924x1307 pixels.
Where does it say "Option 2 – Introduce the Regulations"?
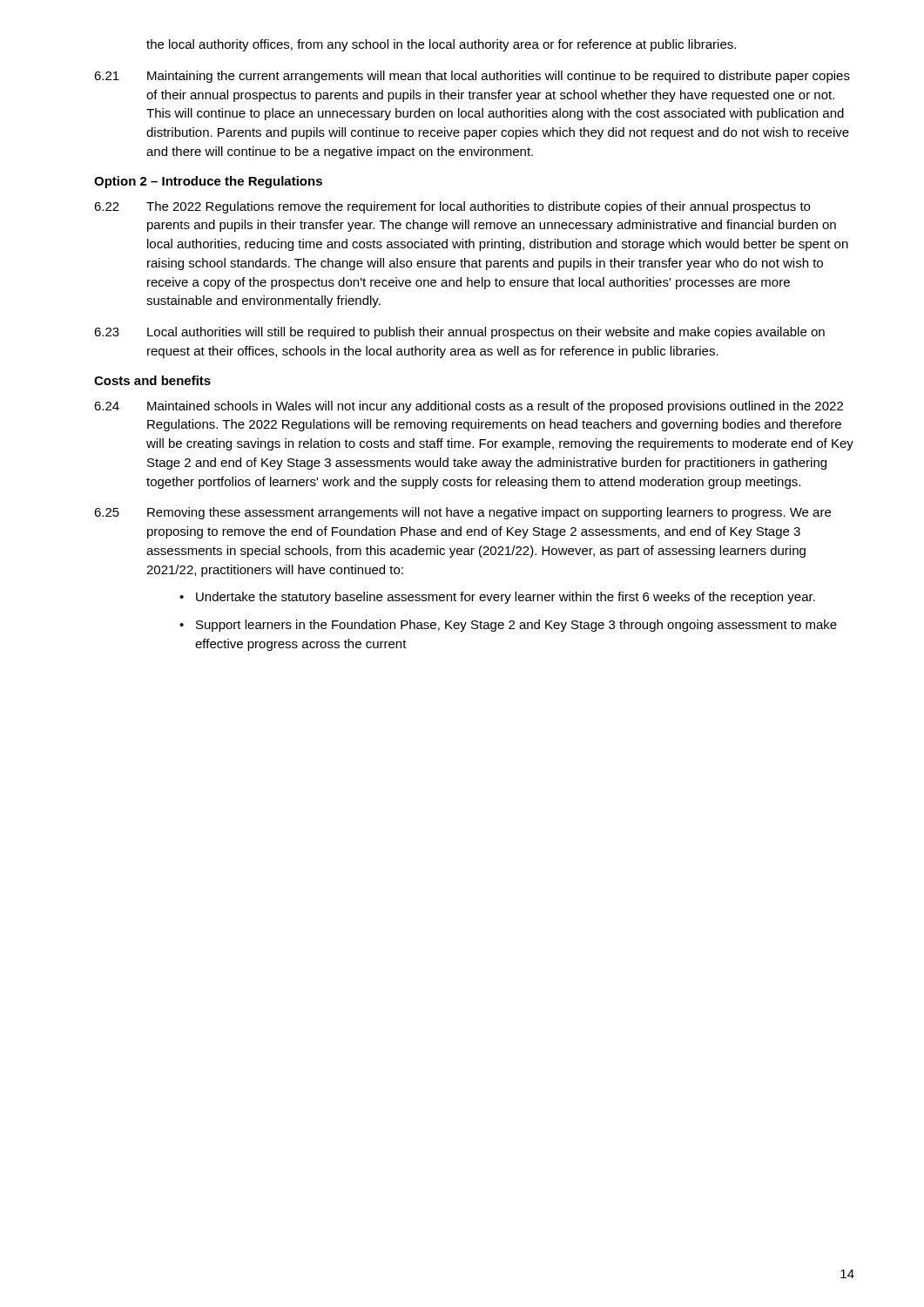[208, 180]
